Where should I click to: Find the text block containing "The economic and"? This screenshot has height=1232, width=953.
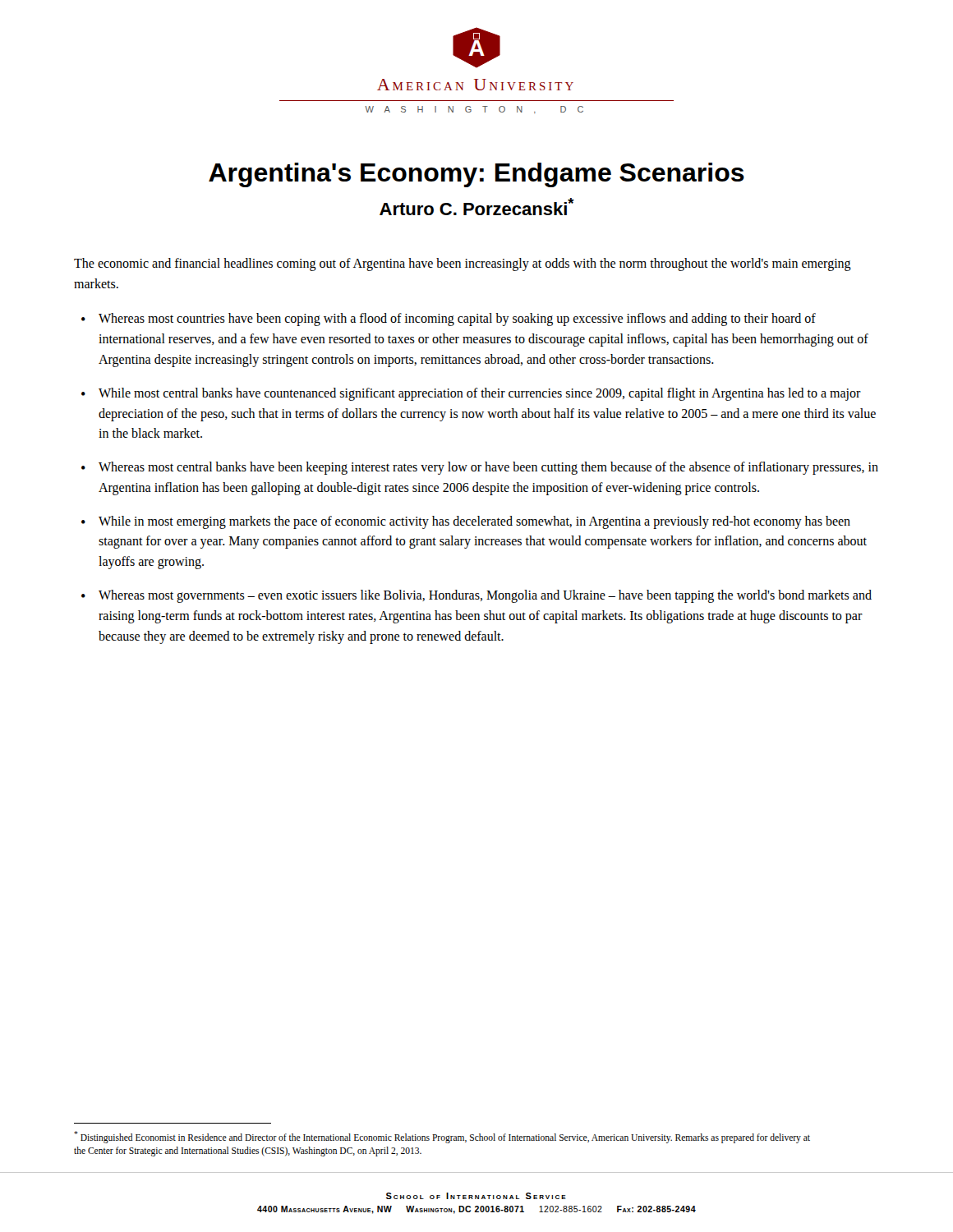(x=462, y=273)
